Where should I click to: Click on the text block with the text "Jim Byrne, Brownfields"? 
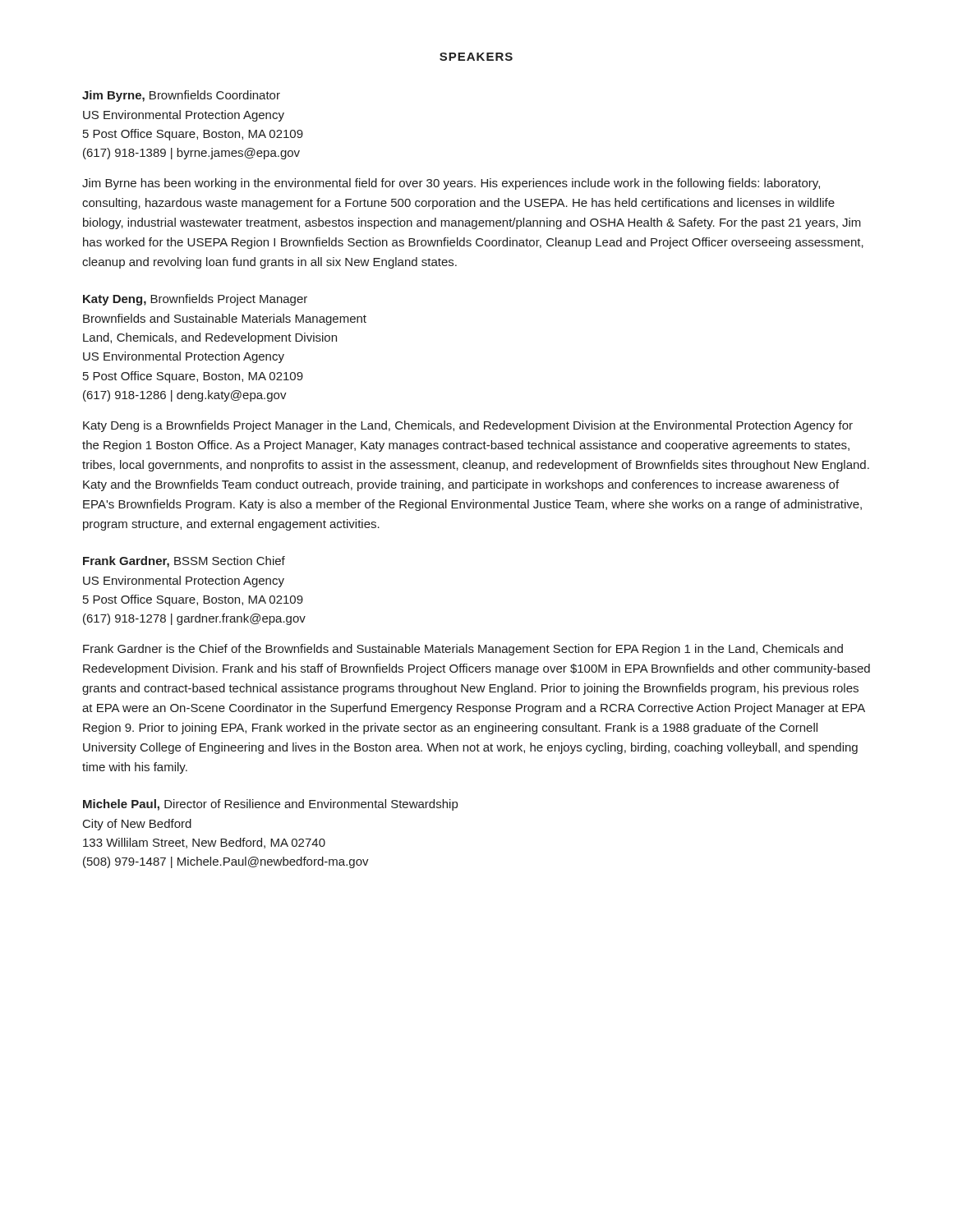(x=181, y=96)
